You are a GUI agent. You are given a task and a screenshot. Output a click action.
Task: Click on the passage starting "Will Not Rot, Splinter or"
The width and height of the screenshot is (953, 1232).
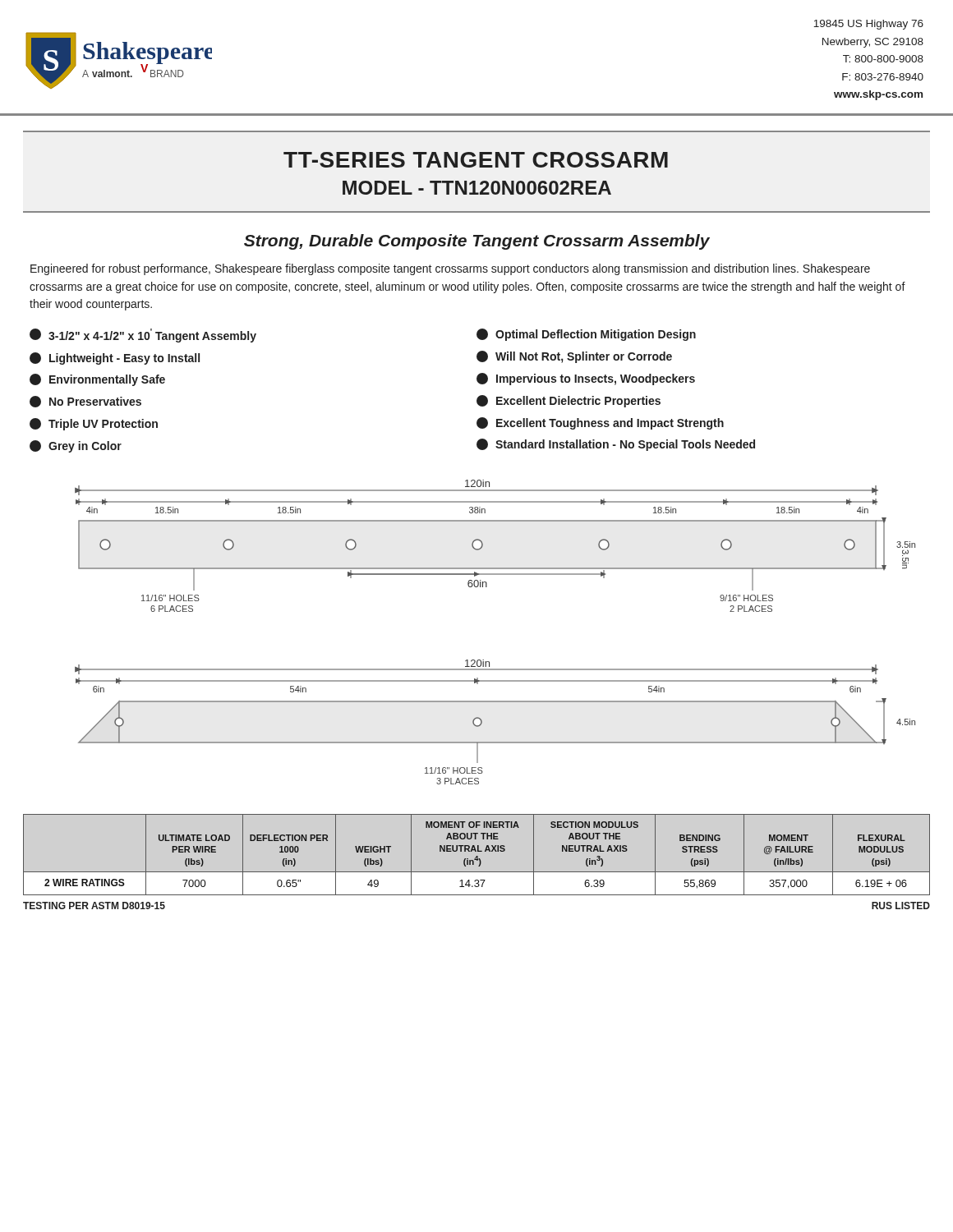tap(574, 357)
